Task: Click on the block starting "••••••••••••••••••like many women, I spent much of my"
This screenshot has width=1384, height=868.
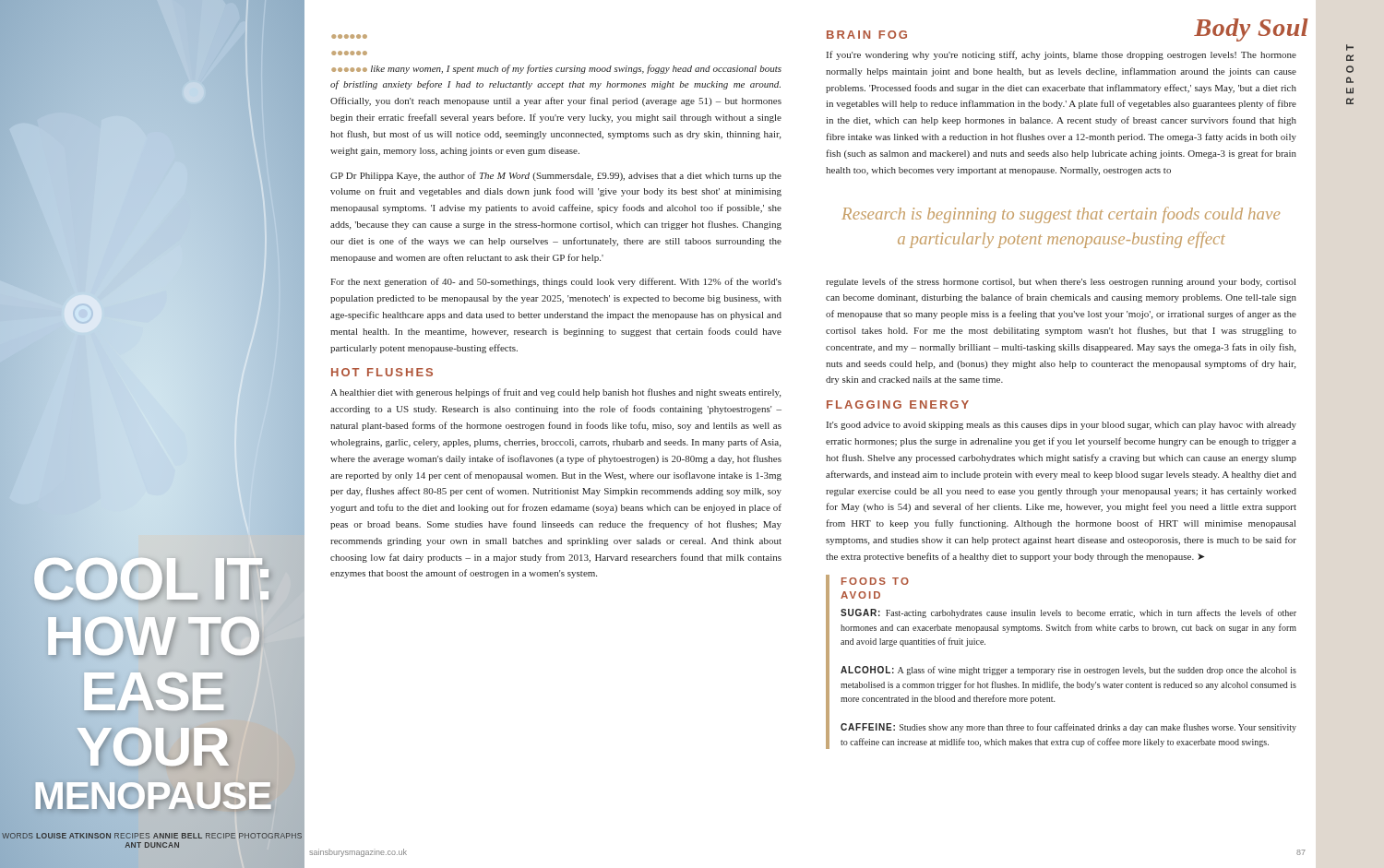Action: click(556, 92)
